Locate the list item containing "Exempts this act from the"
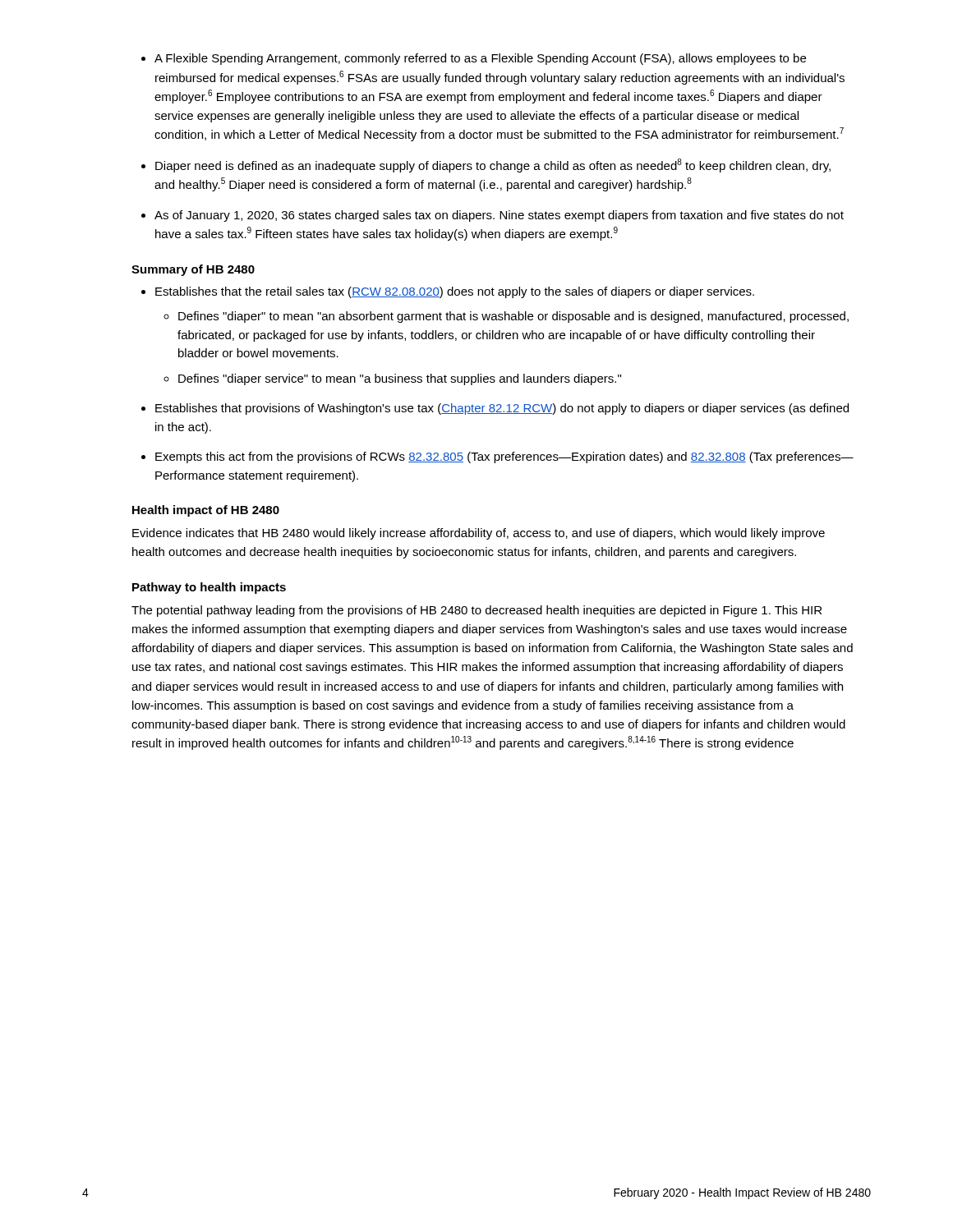 504,466
